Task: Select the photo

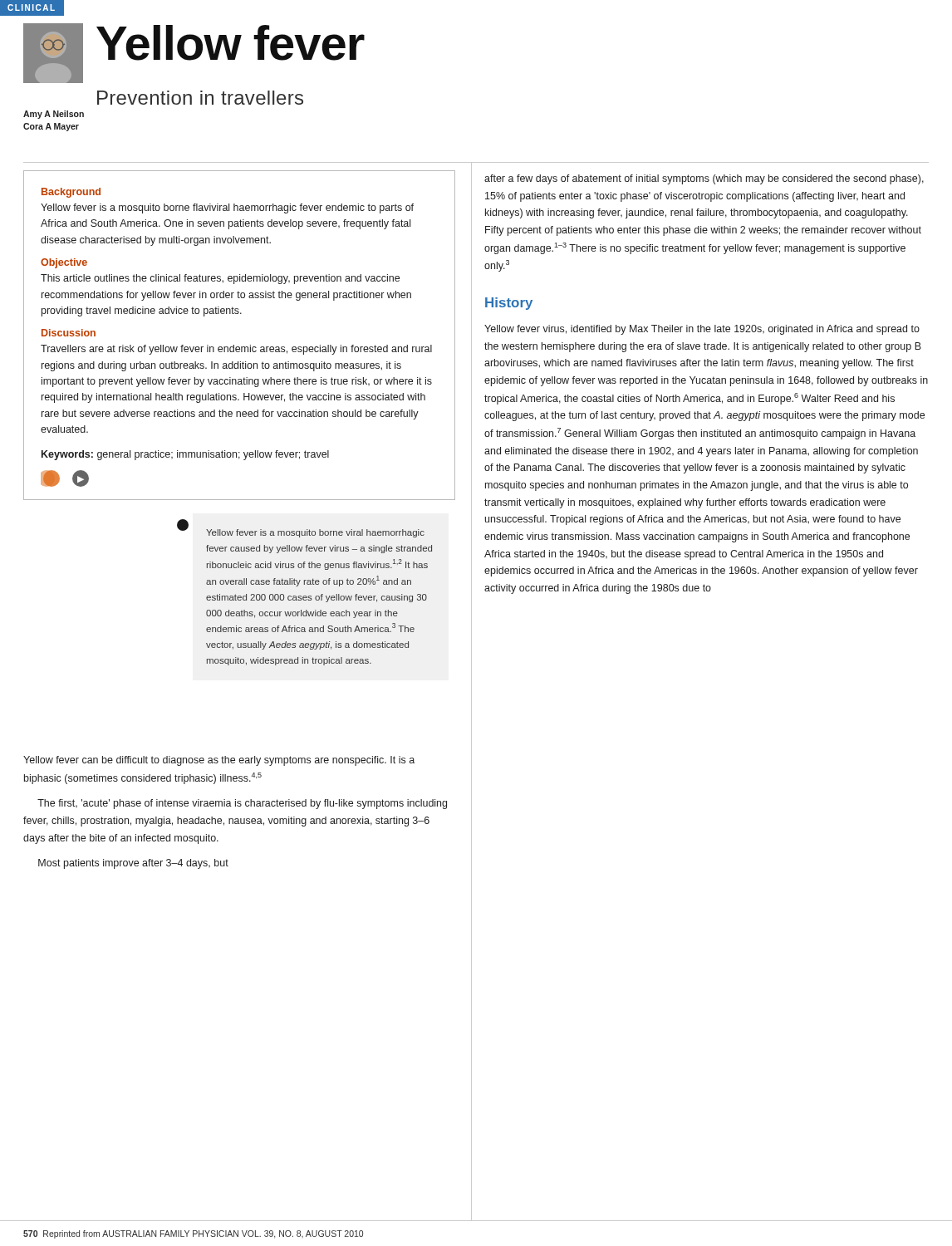Action: (53, 53)
